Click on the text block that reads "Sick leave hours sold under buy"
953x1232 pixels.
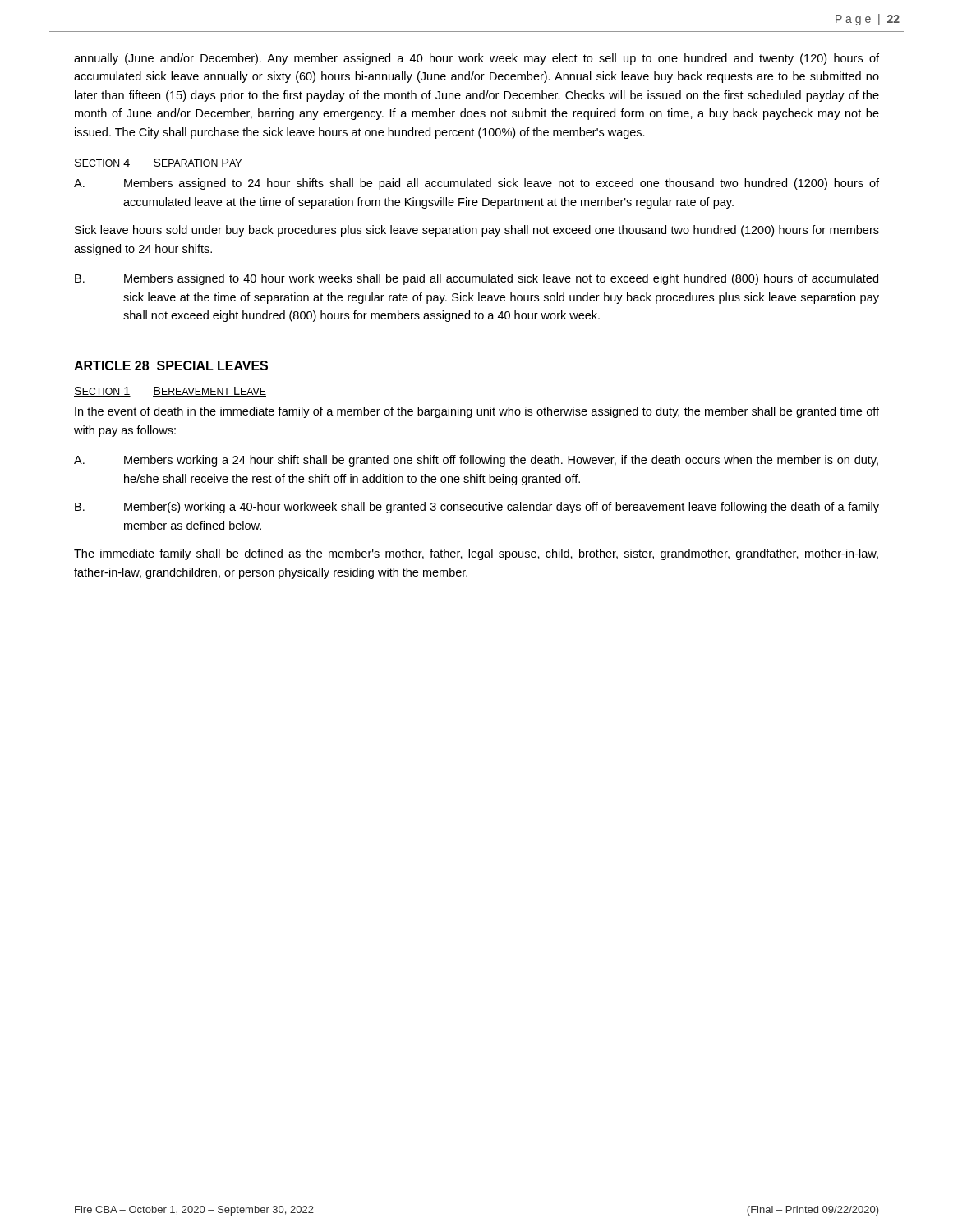[x=476, y=240]
